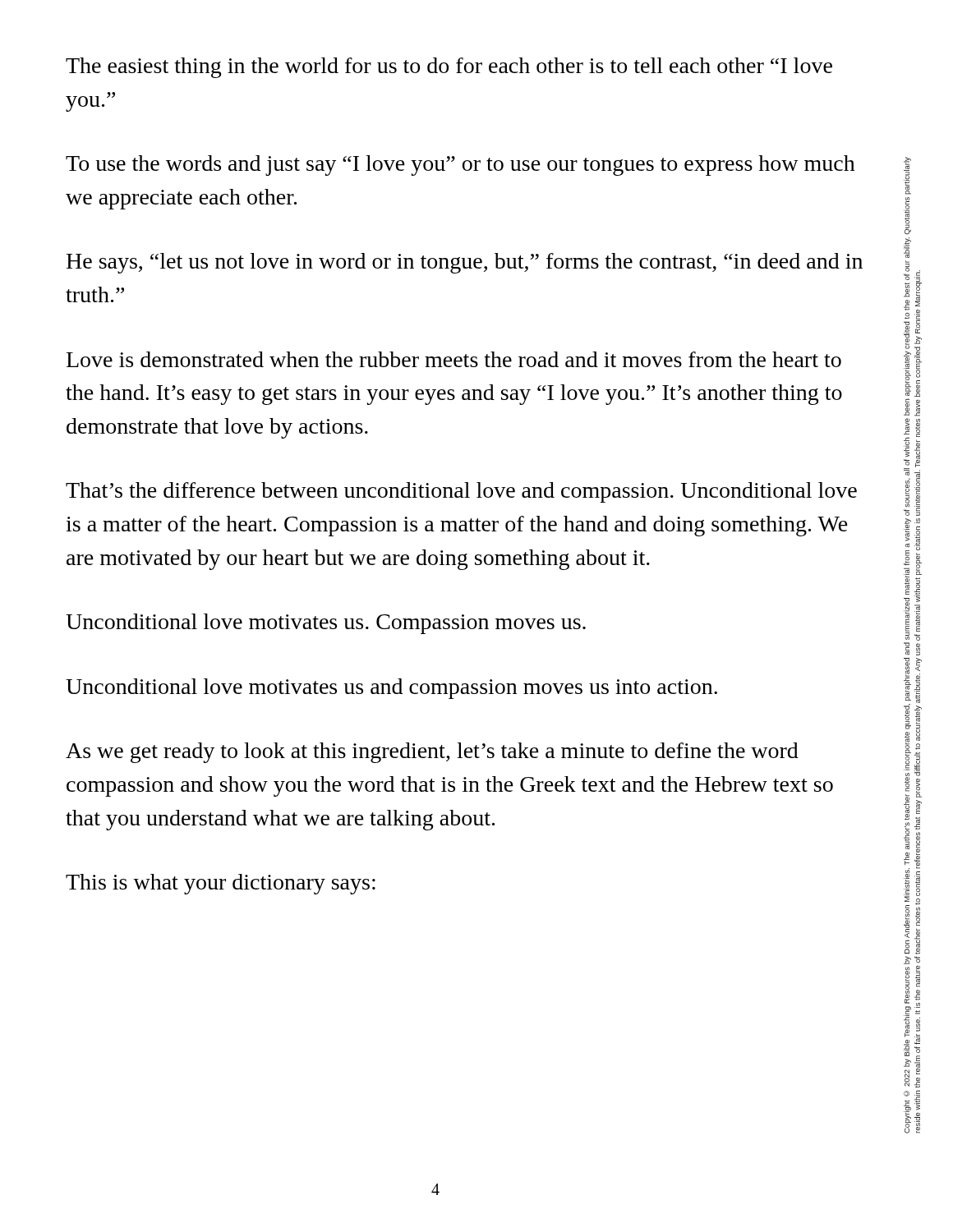
Task: Point to the block starting "The easiest thing in the world for us"
Action: (x=449, y=82)
